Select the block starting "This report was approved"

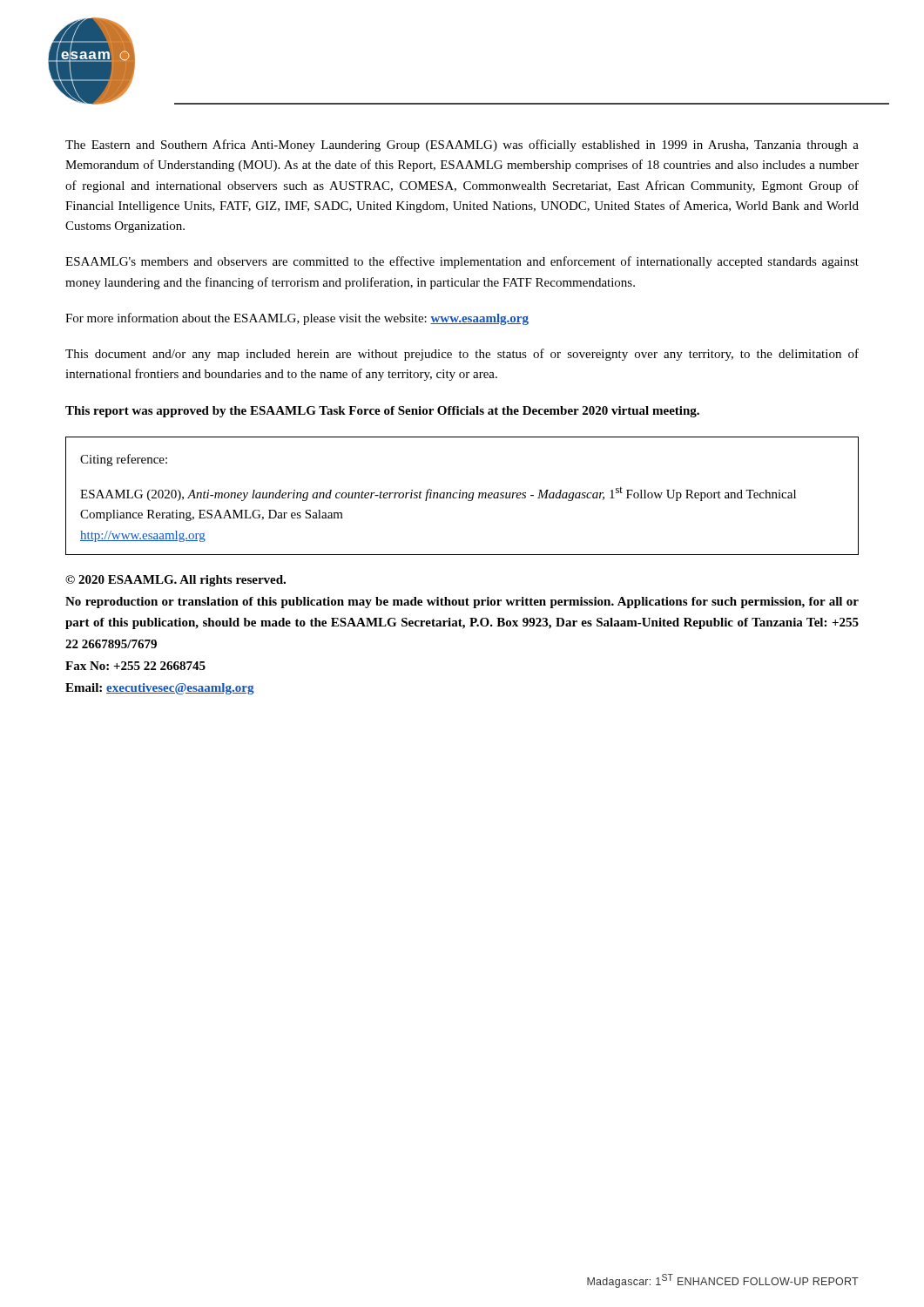(x=383, y=410)
